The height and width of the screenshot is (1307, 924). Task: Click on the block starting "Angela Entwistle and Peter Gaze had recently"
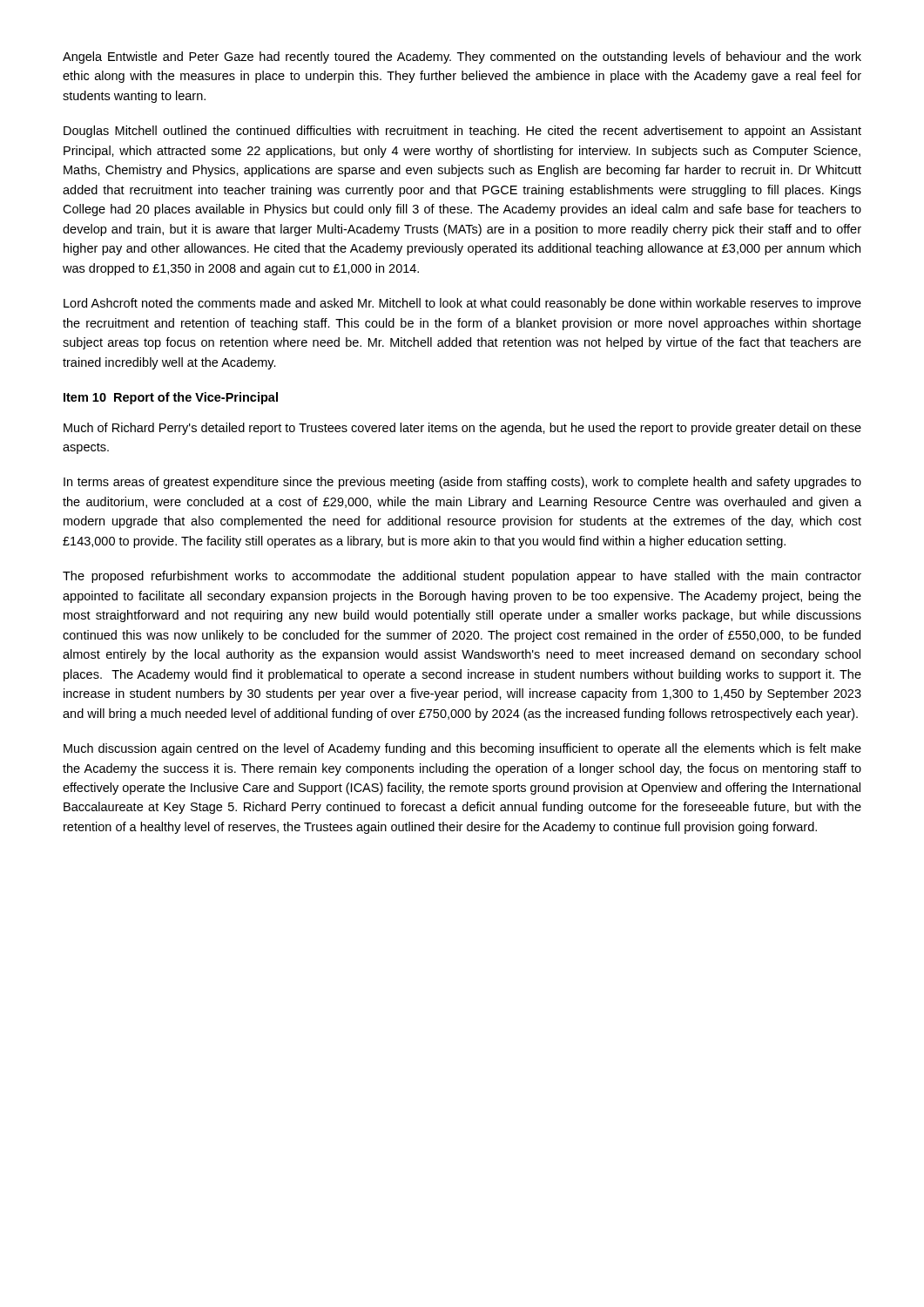(462, 76)
